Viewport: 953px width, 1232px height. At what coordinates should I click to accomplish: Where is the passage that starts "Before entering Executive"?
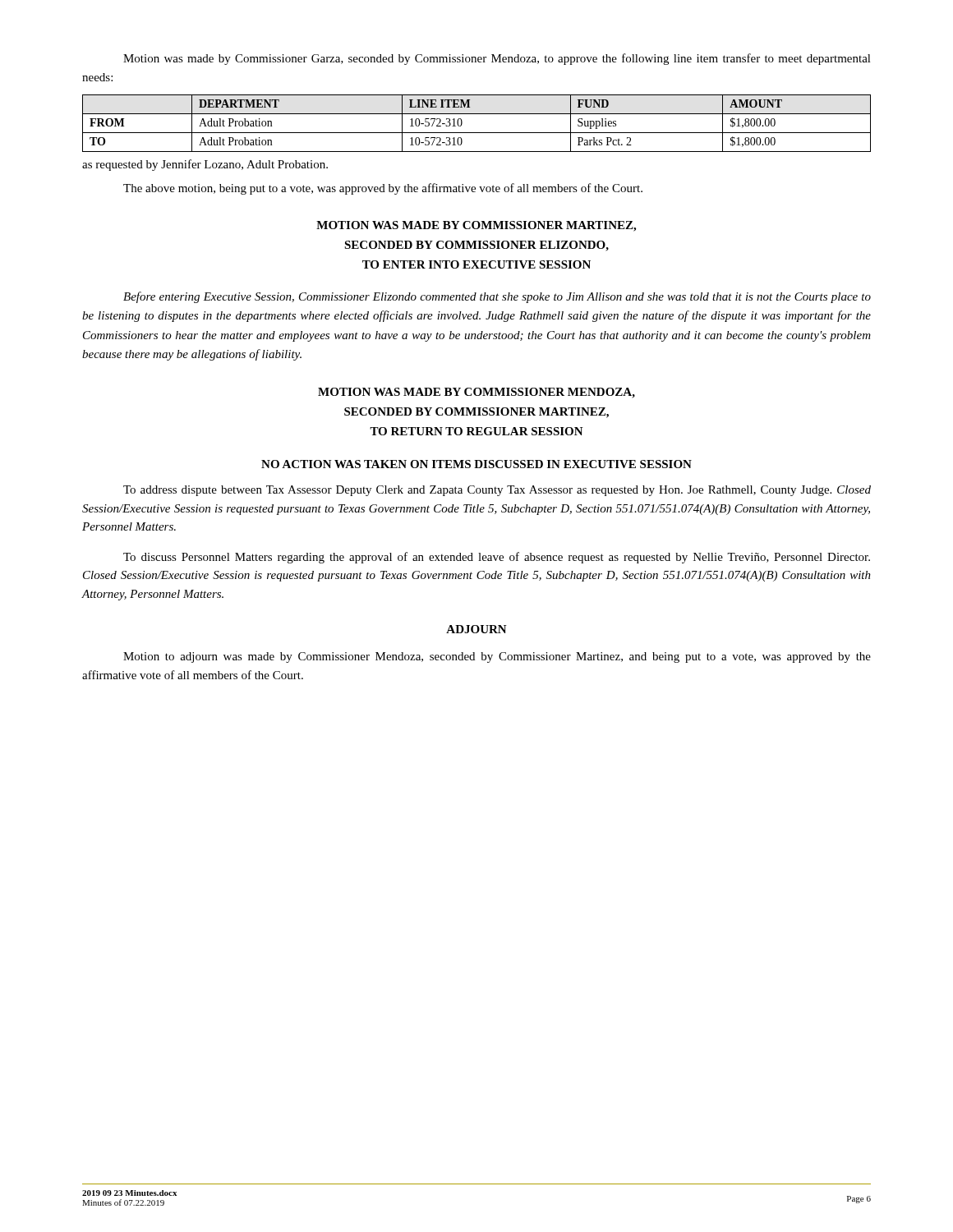(476, 325)
